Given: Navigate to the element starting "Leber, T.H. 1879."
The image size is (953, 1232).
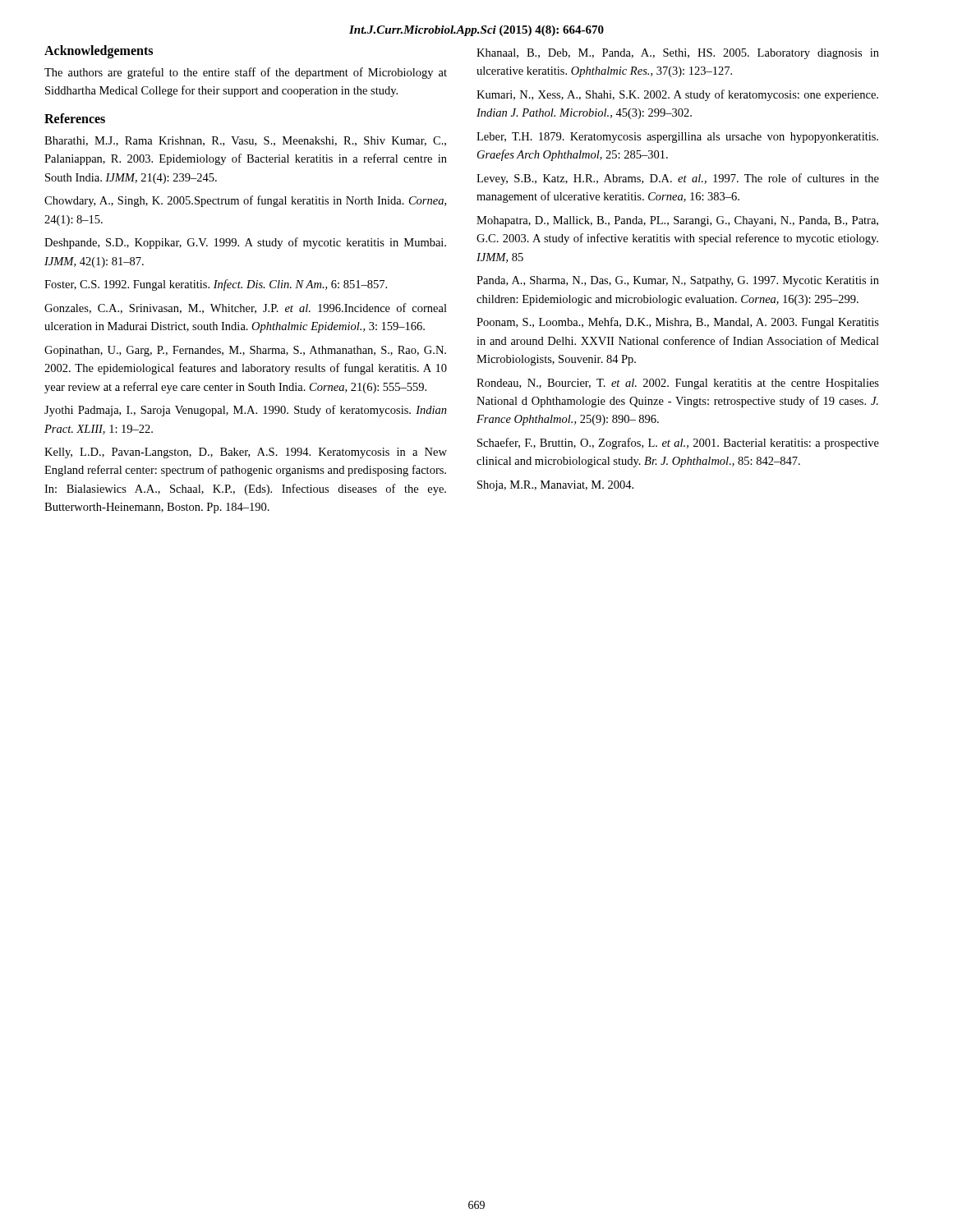Looking at the screenshot, I should [x=678, y=145].
